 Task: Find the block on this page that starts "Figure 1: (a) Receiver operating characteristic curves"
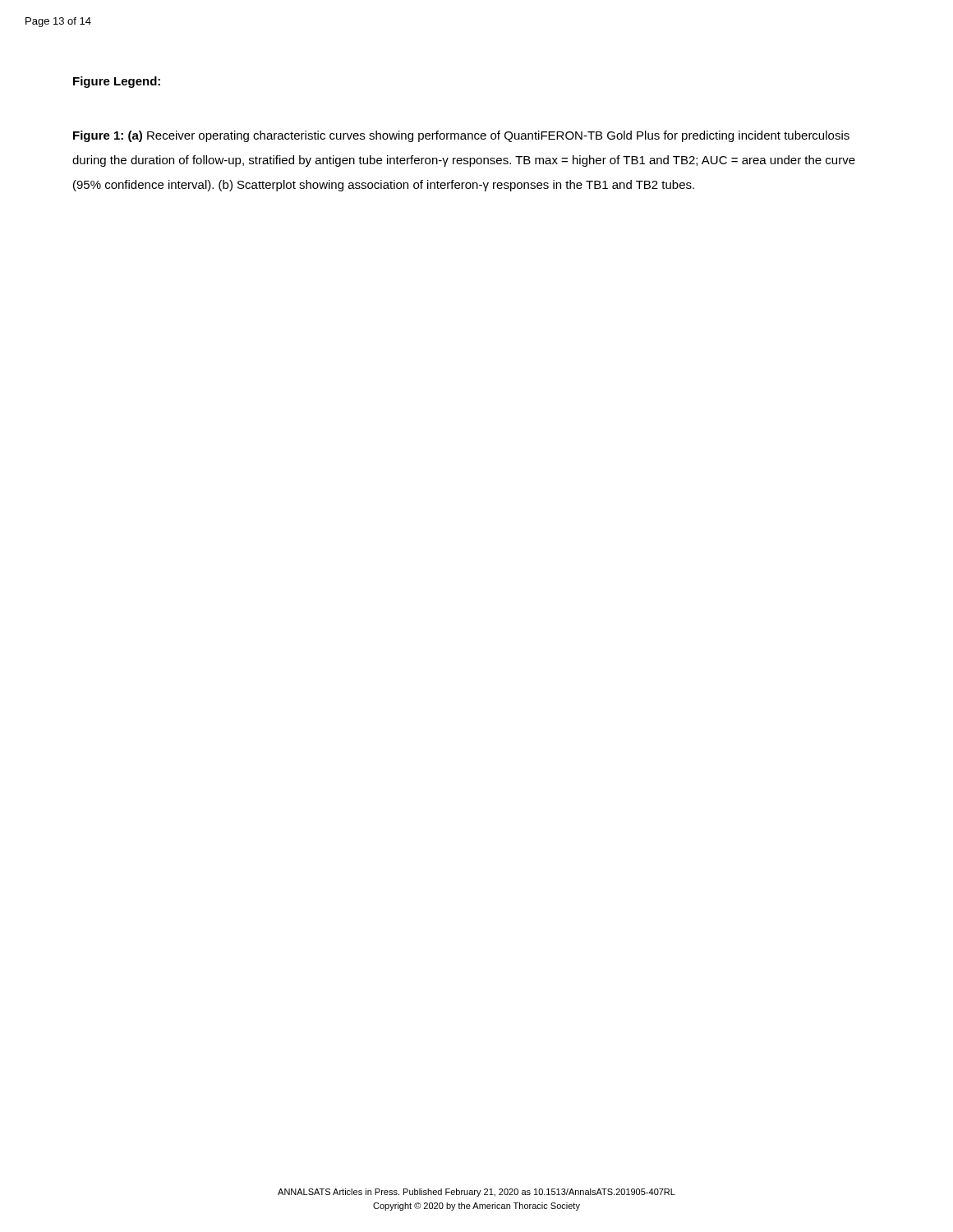click(x=464, y=160)
